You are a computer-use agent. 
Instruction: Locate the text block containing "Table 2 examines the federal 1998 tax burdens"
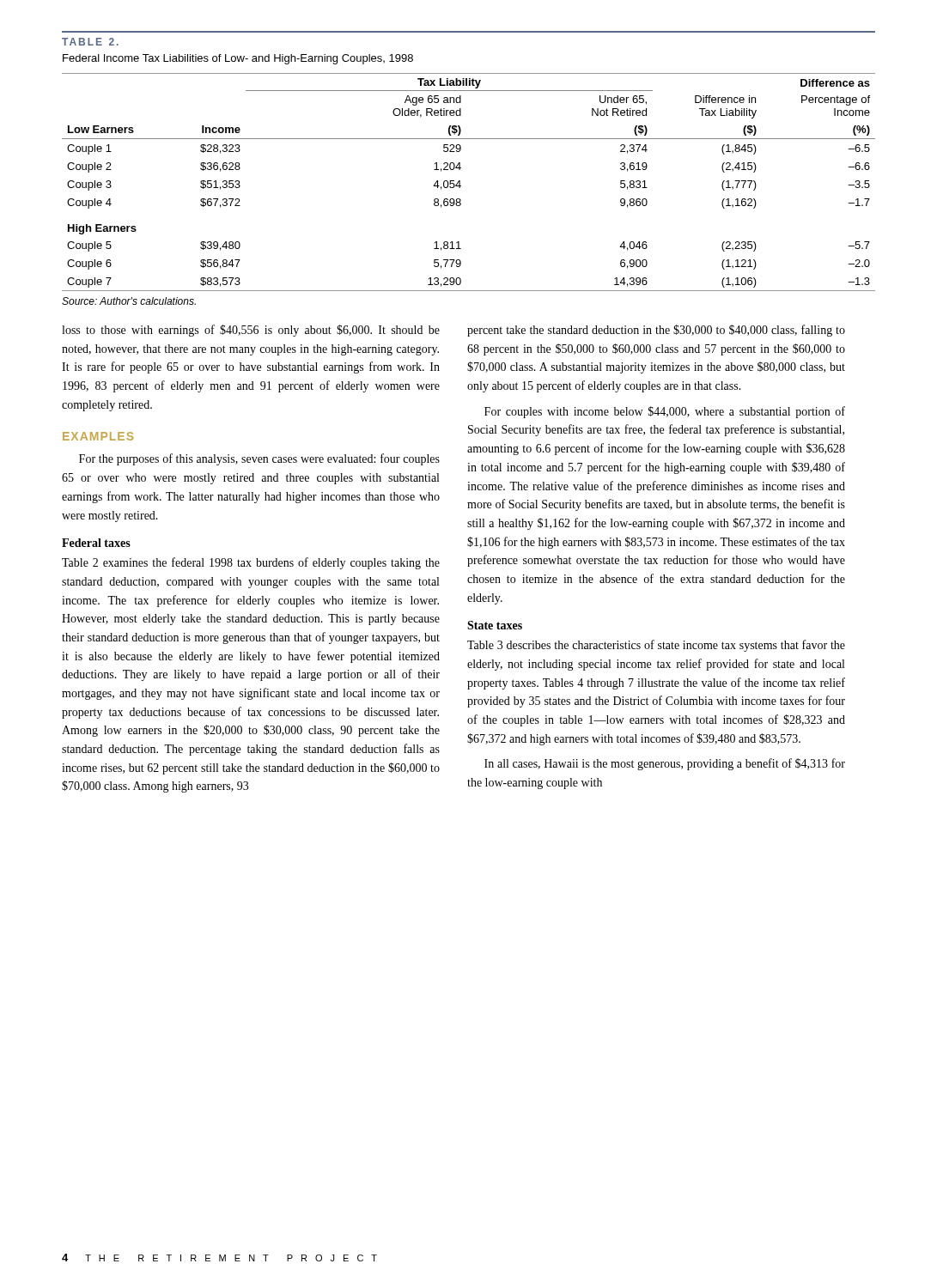click(x=251, y=675)
